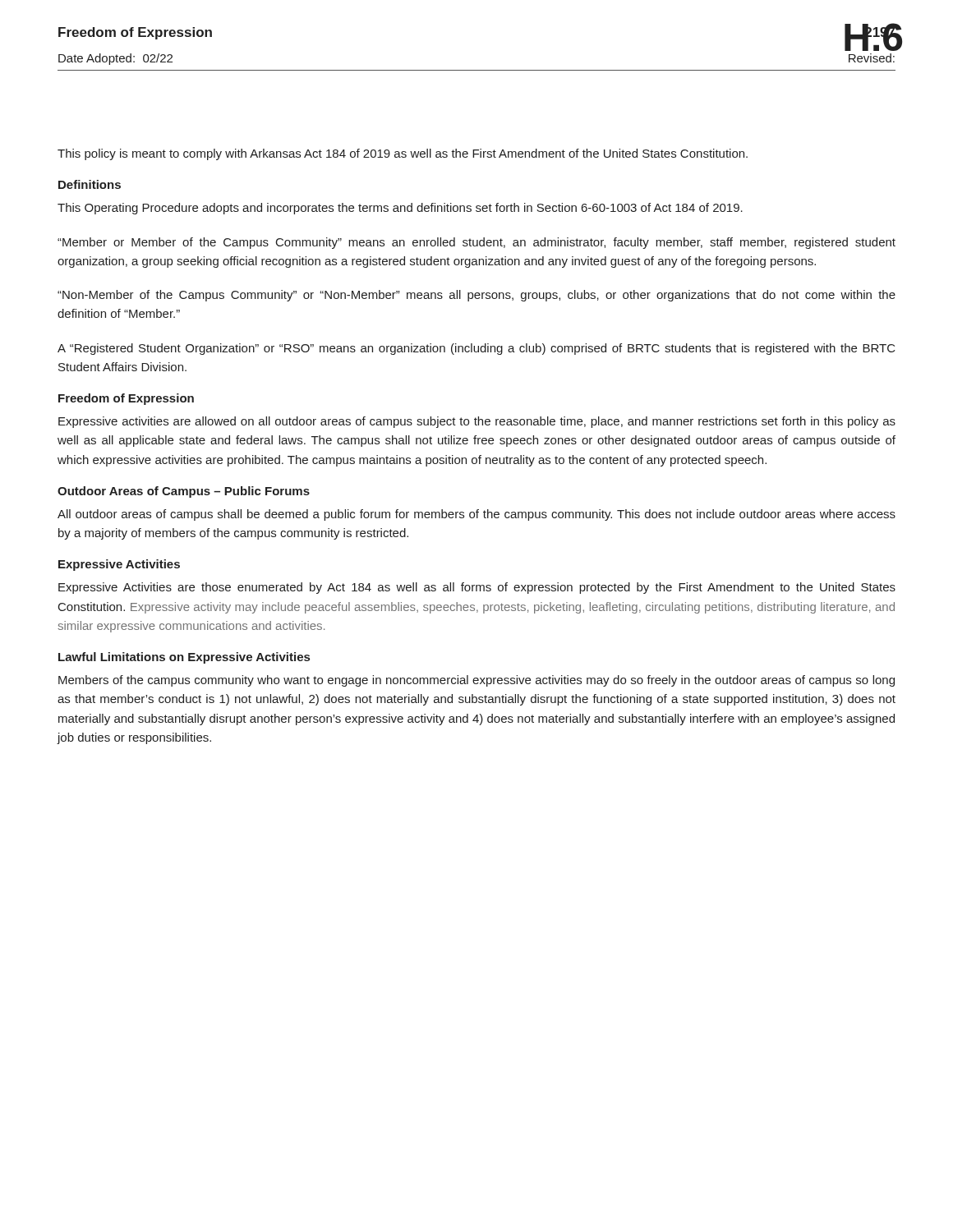Find the block starting "This policy is meant to comply with Arkansas"
The image size is (953, 1232).
tap(403, 153)
